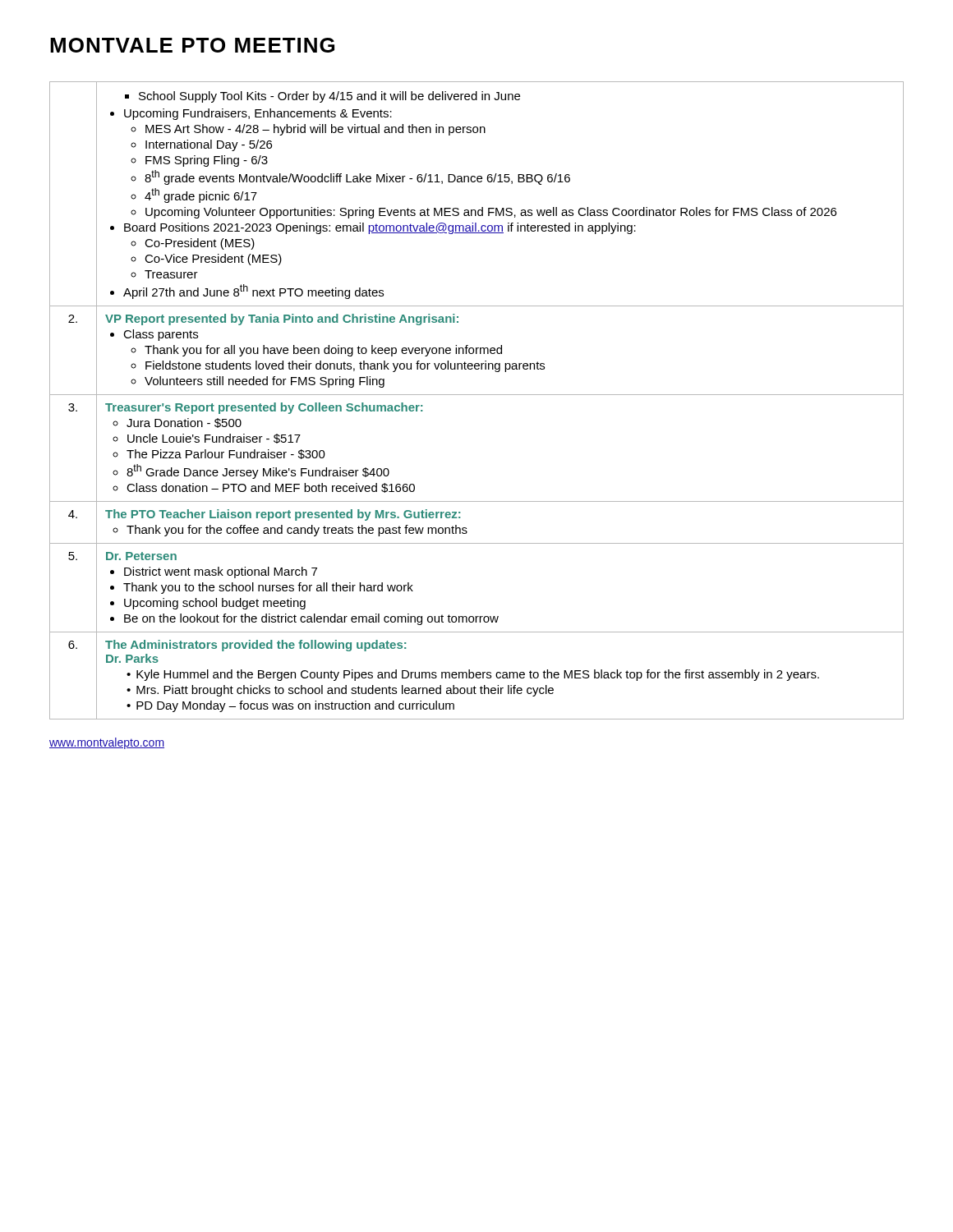Select the block starting "Upcoming Volunteer Opportunities: Spring"

point(491,211)
